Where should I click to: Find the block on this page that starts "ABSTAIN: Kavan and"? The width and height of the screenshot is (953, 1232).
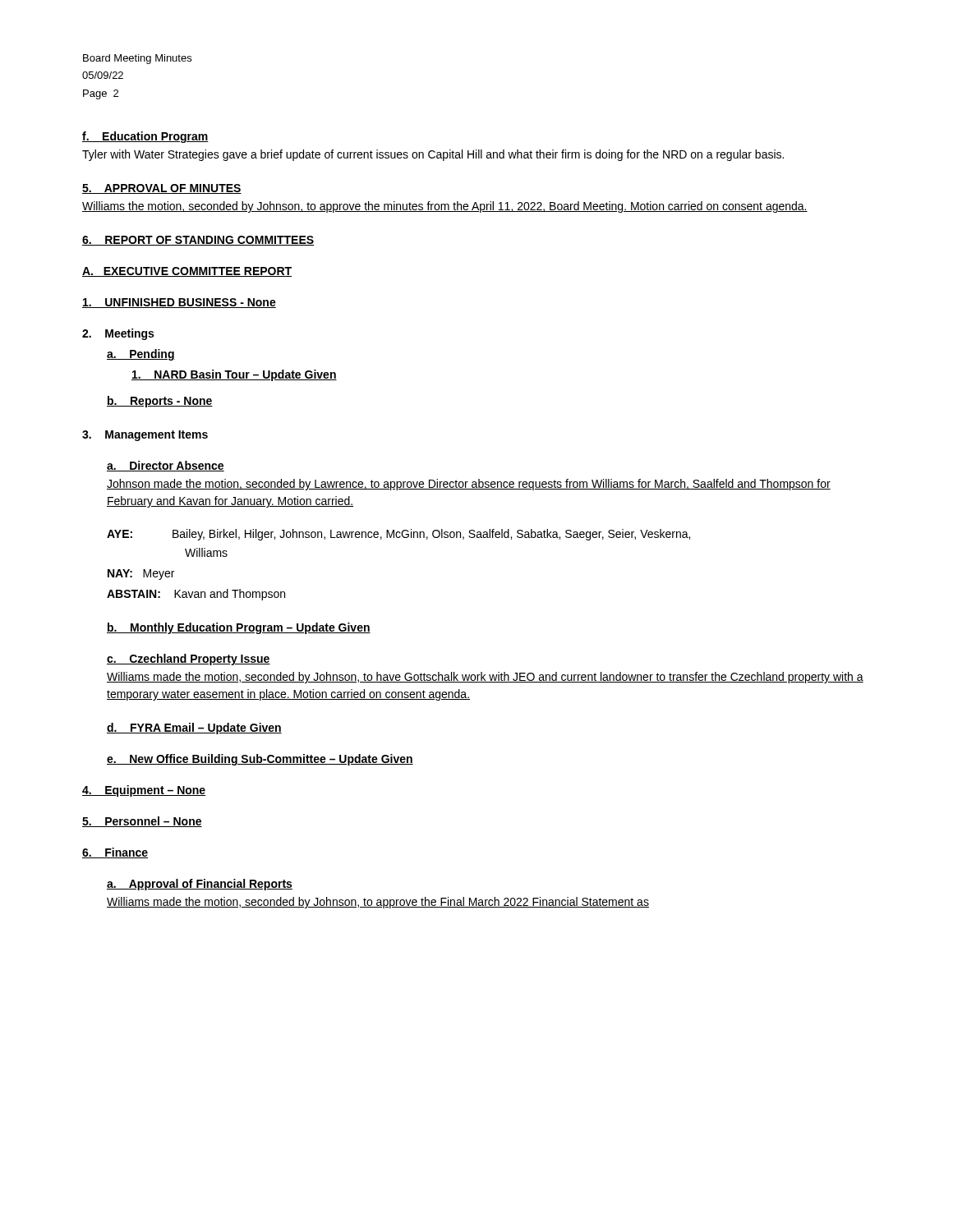(x=196, y=594)
